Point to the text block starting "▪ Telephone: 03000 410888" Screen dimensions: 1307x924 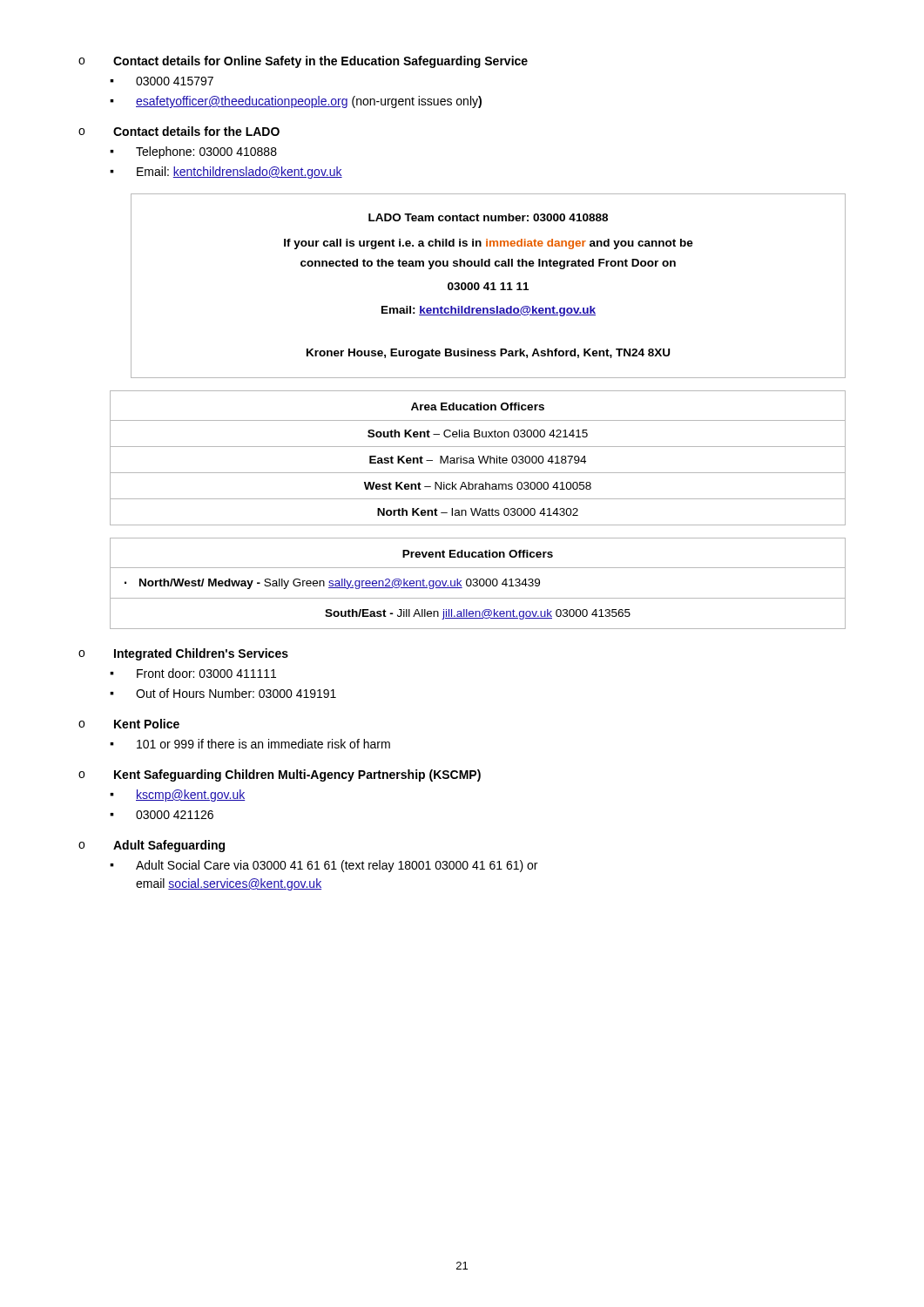point(193,152)
